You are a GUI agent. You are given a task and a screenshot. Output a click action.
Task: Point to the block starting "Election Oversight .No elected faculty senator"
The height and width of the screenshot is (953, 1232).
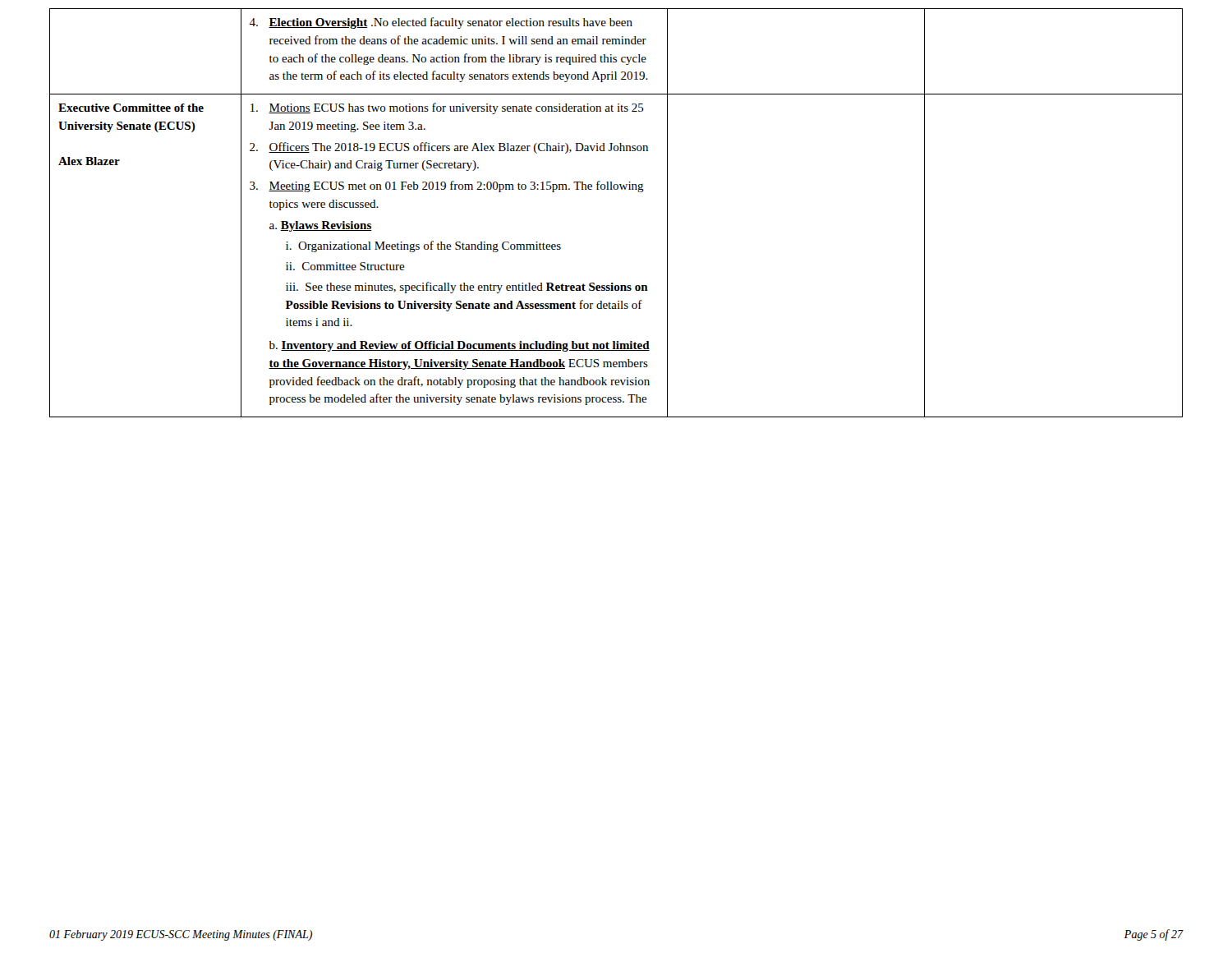point(616,51)
